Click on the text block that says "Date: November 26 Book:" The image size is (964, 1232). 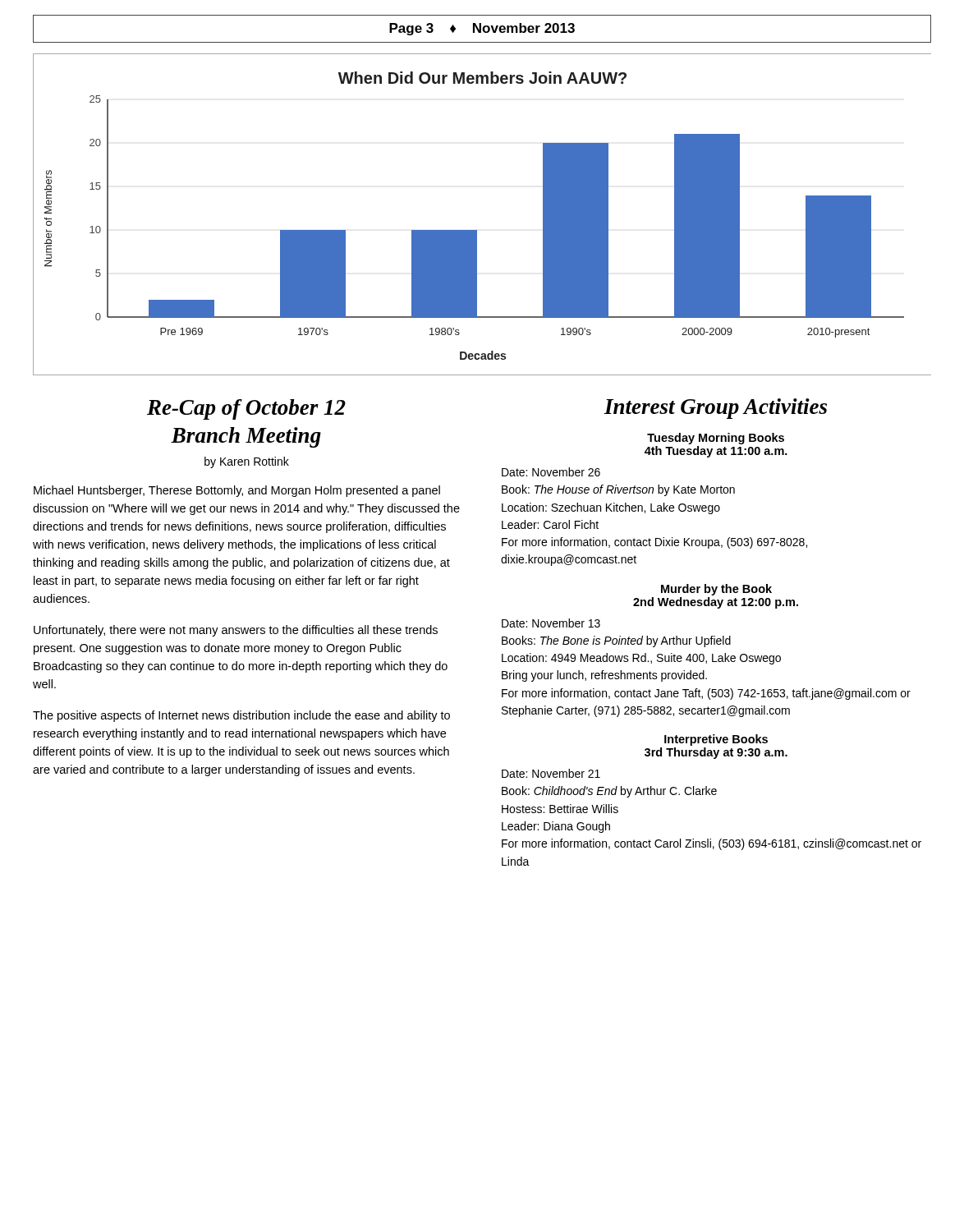coord(655,516)
